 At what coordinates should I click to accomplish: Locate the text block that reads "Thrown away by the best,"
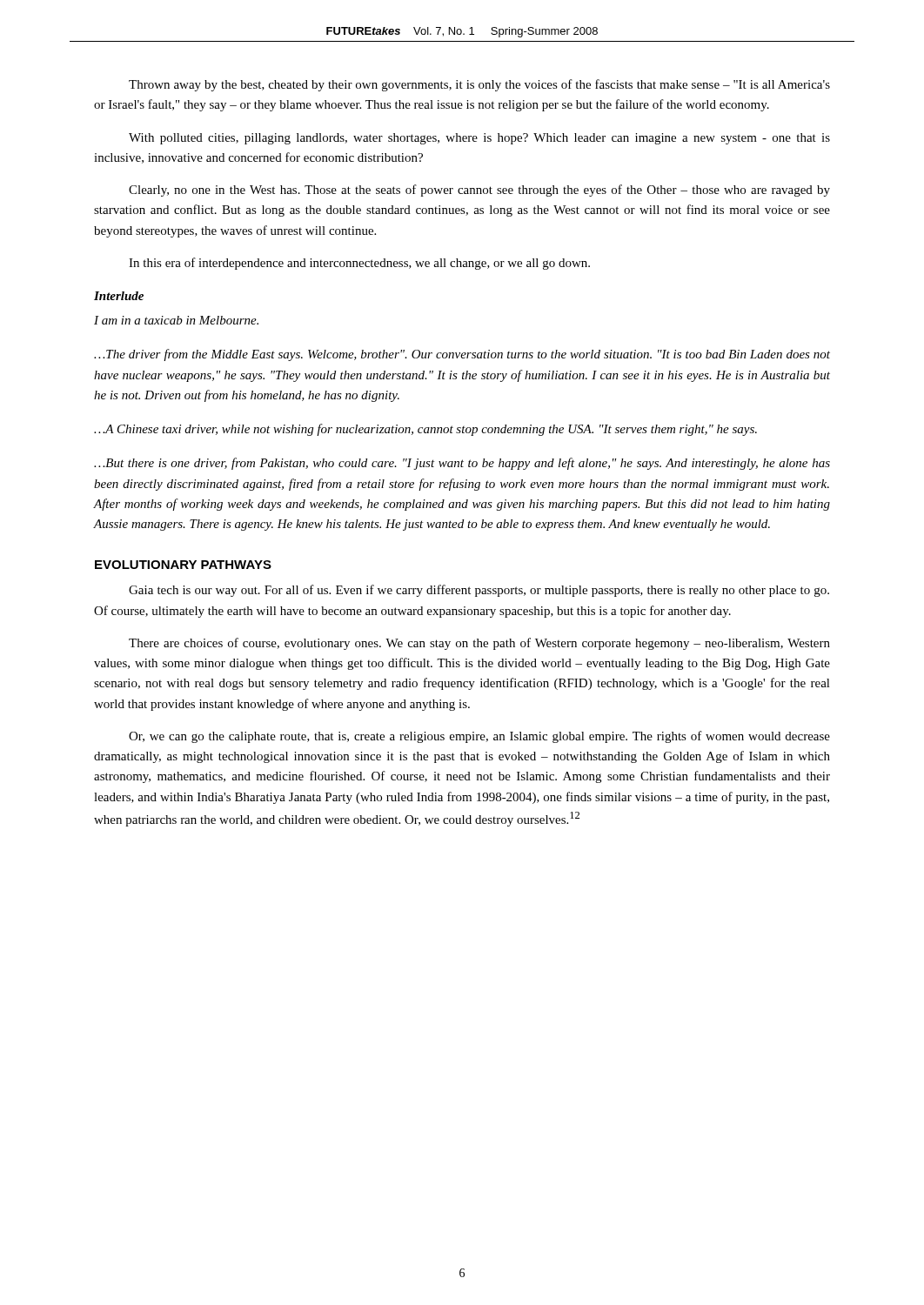pyautogui.click(x=462, y=95)
